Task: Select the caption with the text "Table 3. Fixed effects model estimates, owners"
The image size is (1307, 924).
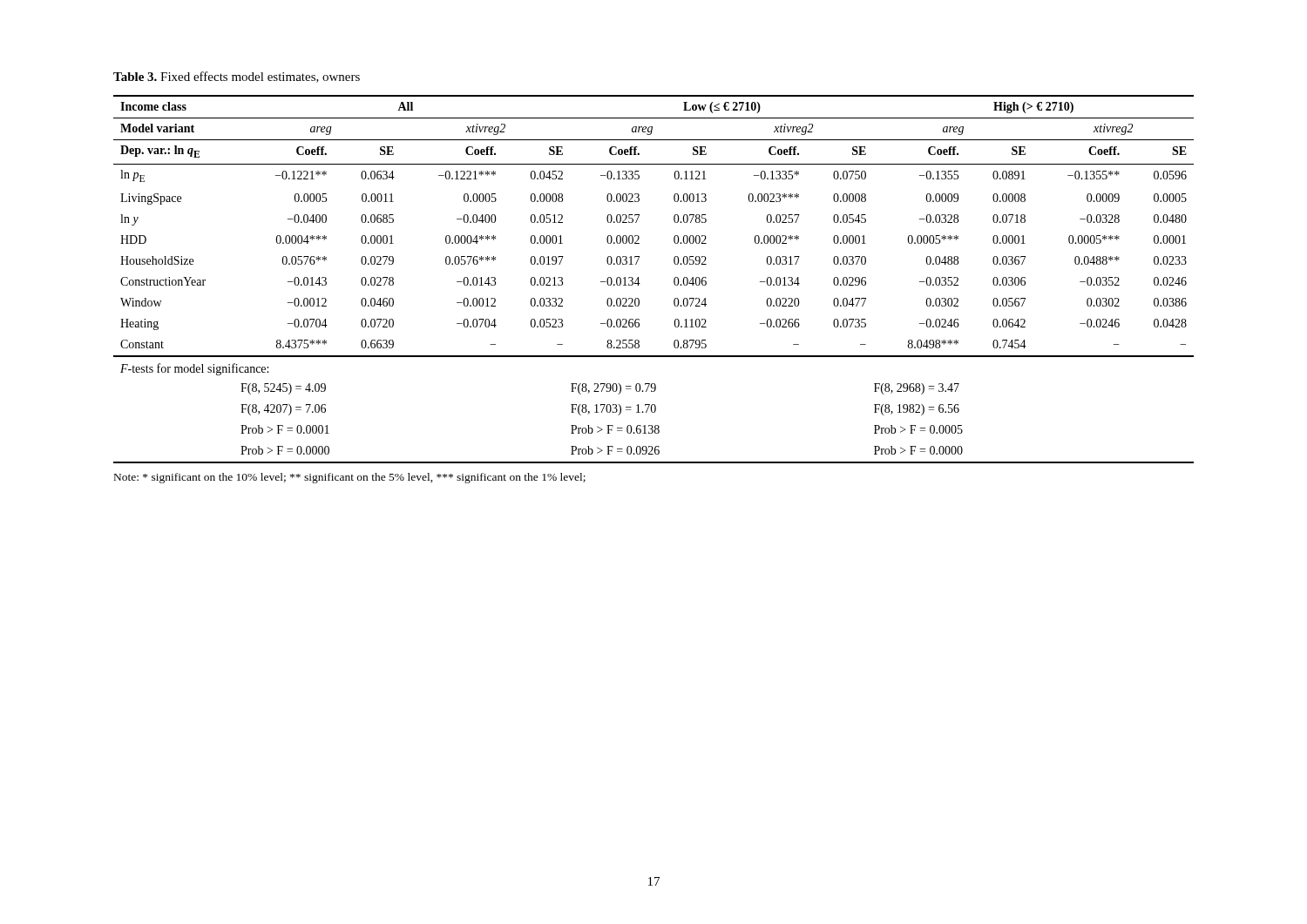Action: click(237, 77)
